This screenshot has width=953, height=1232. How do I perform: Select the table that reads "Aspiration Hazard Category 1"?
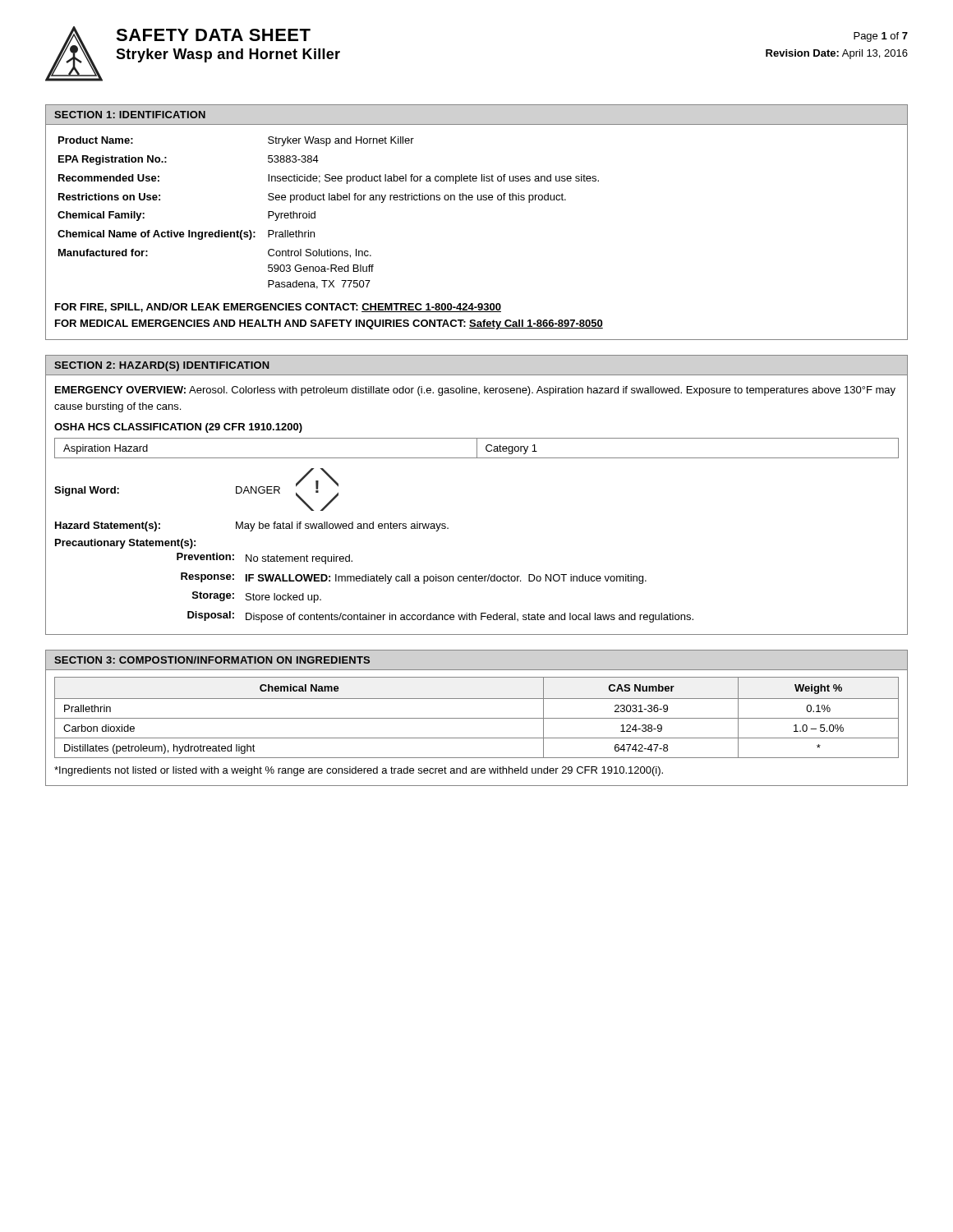point(476,448)
